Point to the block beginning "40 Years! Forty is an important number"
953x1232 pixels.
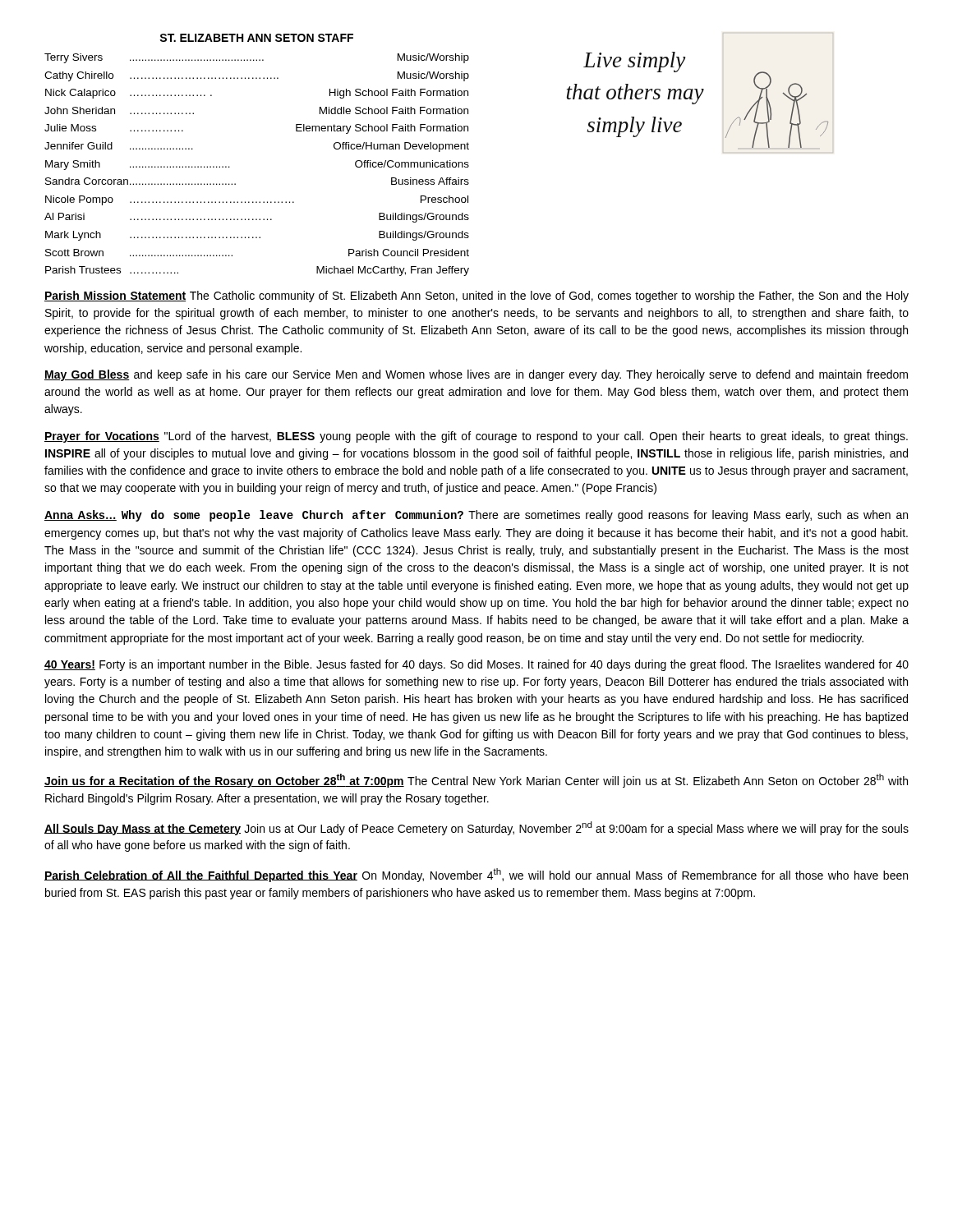(476, 708)
